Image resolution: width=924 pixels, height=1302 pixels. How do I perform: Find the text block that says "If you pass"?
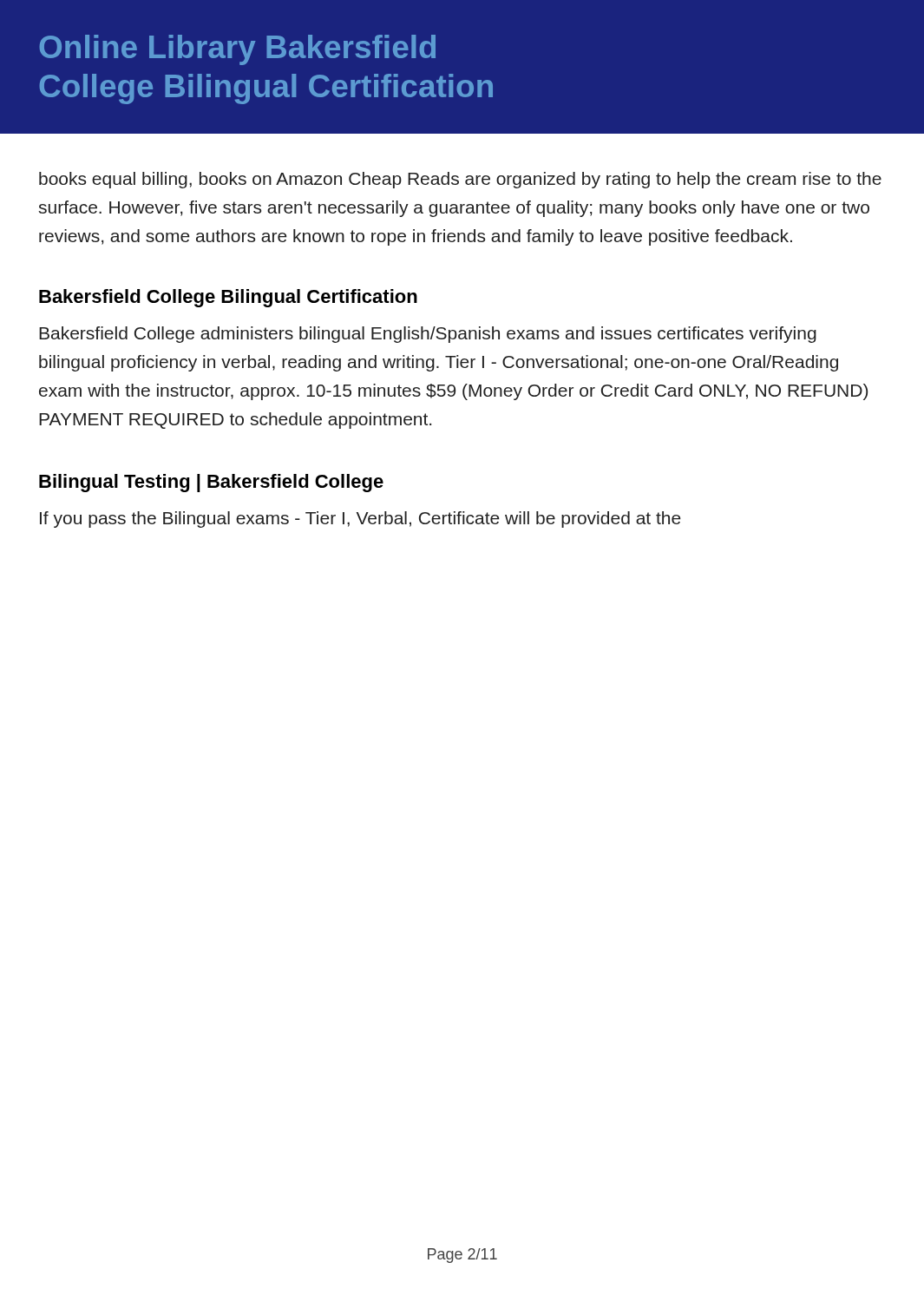[x=360, y=518]
